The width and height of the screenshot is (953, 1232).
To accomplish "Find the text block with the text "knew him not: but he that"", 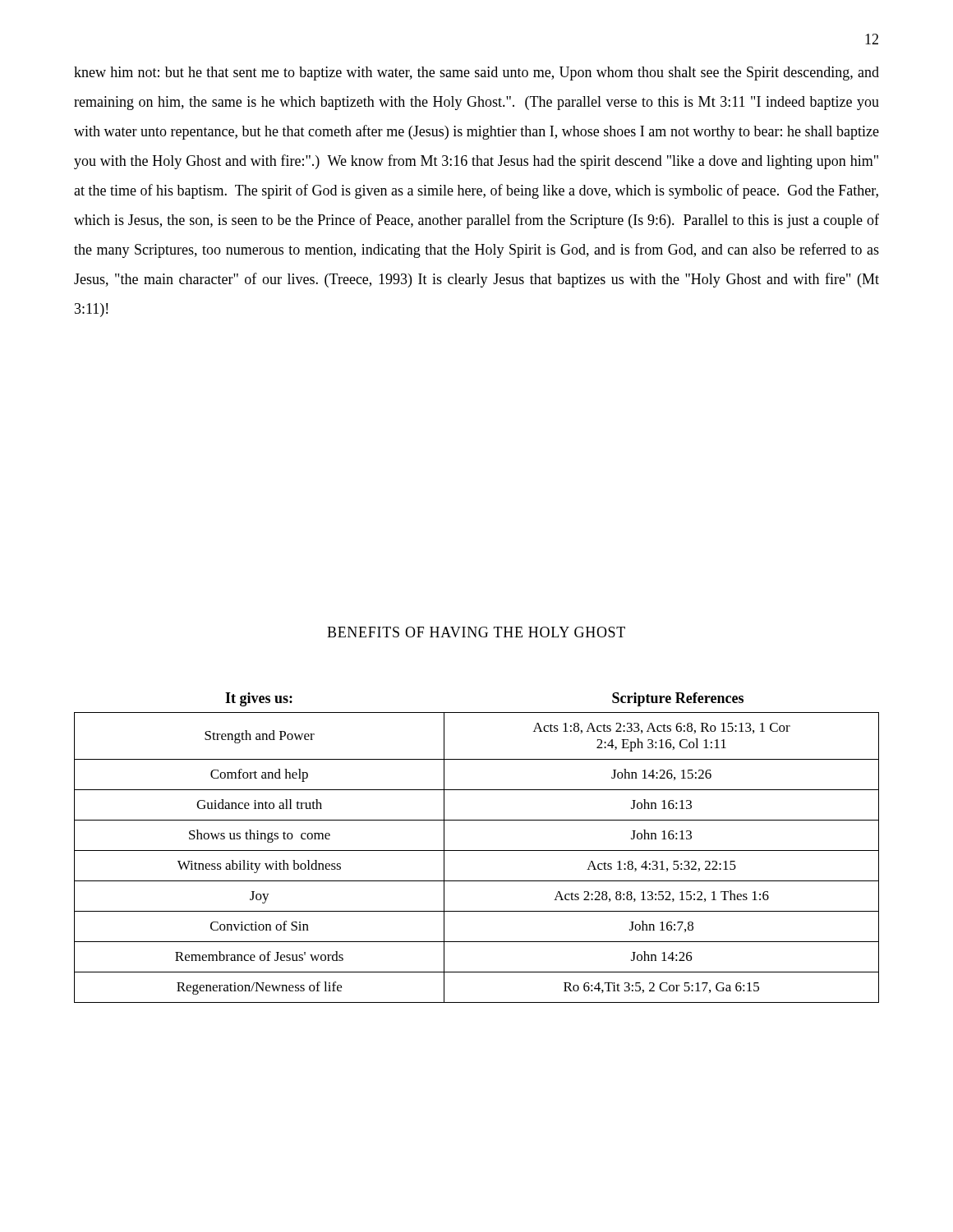I will 476,191.
